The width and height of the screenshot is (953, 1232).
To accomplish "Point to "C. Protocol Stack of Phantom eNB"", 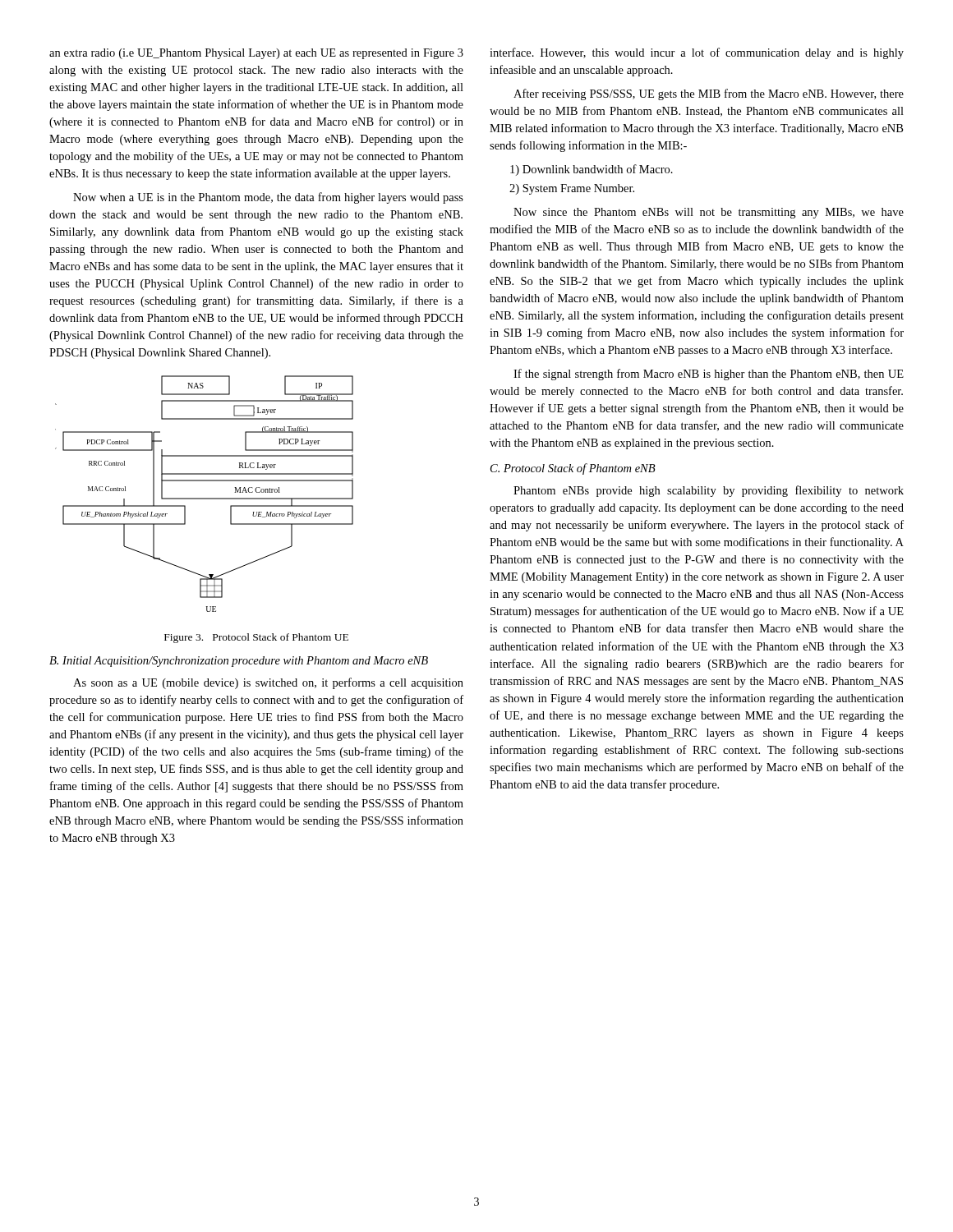I will 573,469.
